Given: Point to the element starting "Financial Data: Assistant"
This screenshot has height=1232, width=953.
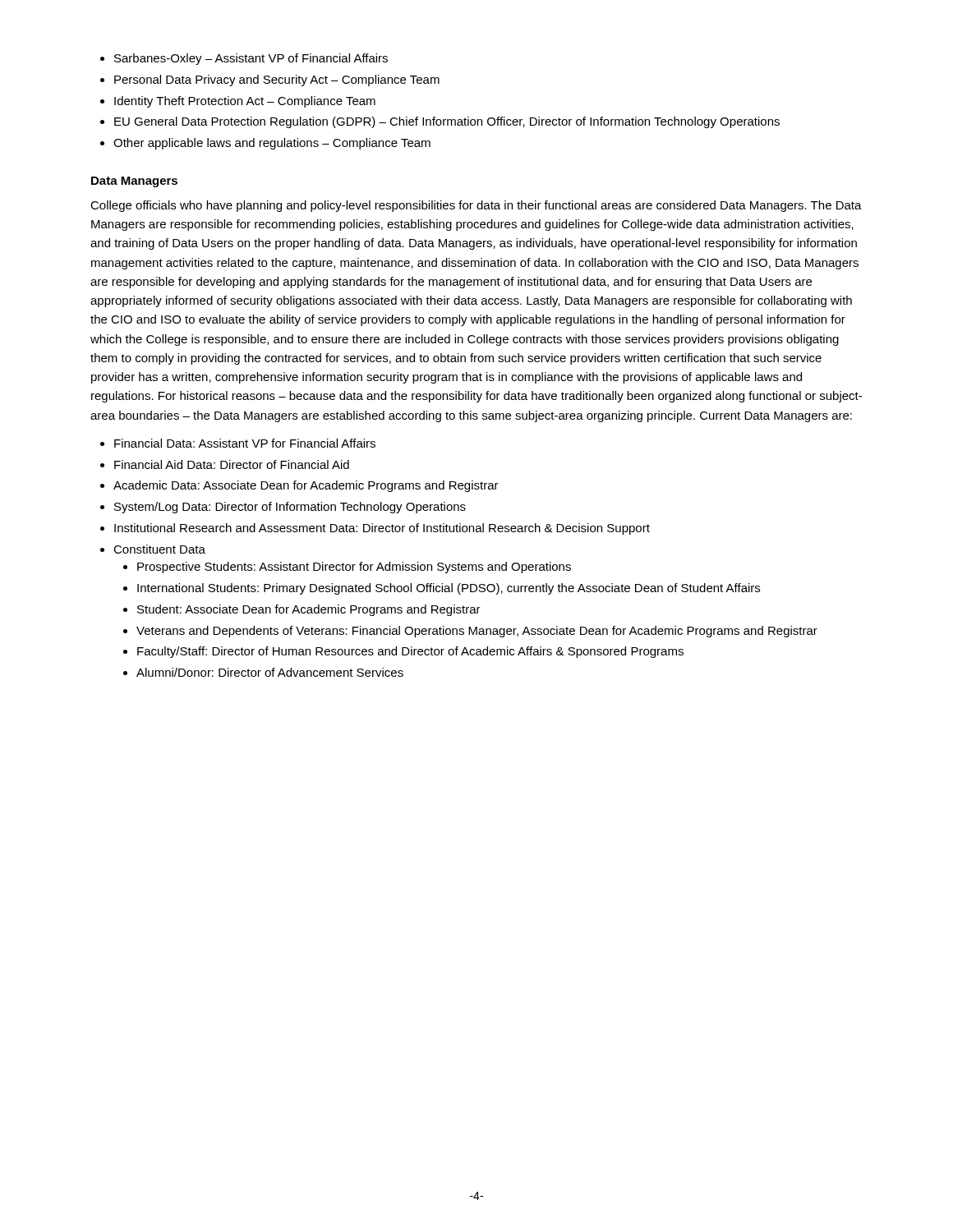Looking at the screenshot, I should click(x=476, y=558).
